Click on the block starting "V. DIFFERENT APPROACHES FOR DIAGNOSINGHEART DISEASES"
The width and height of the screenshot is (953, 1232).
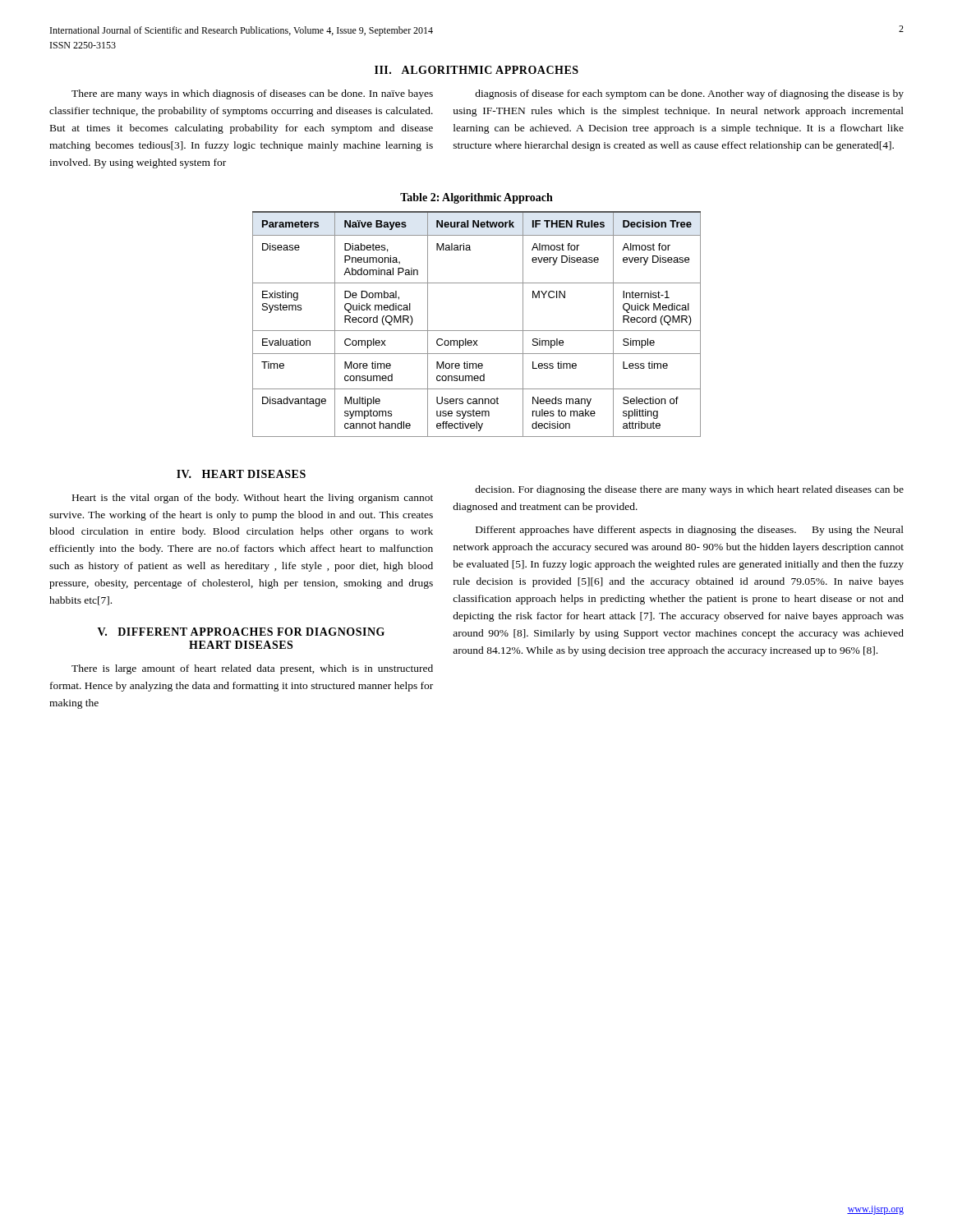(241, 639)
